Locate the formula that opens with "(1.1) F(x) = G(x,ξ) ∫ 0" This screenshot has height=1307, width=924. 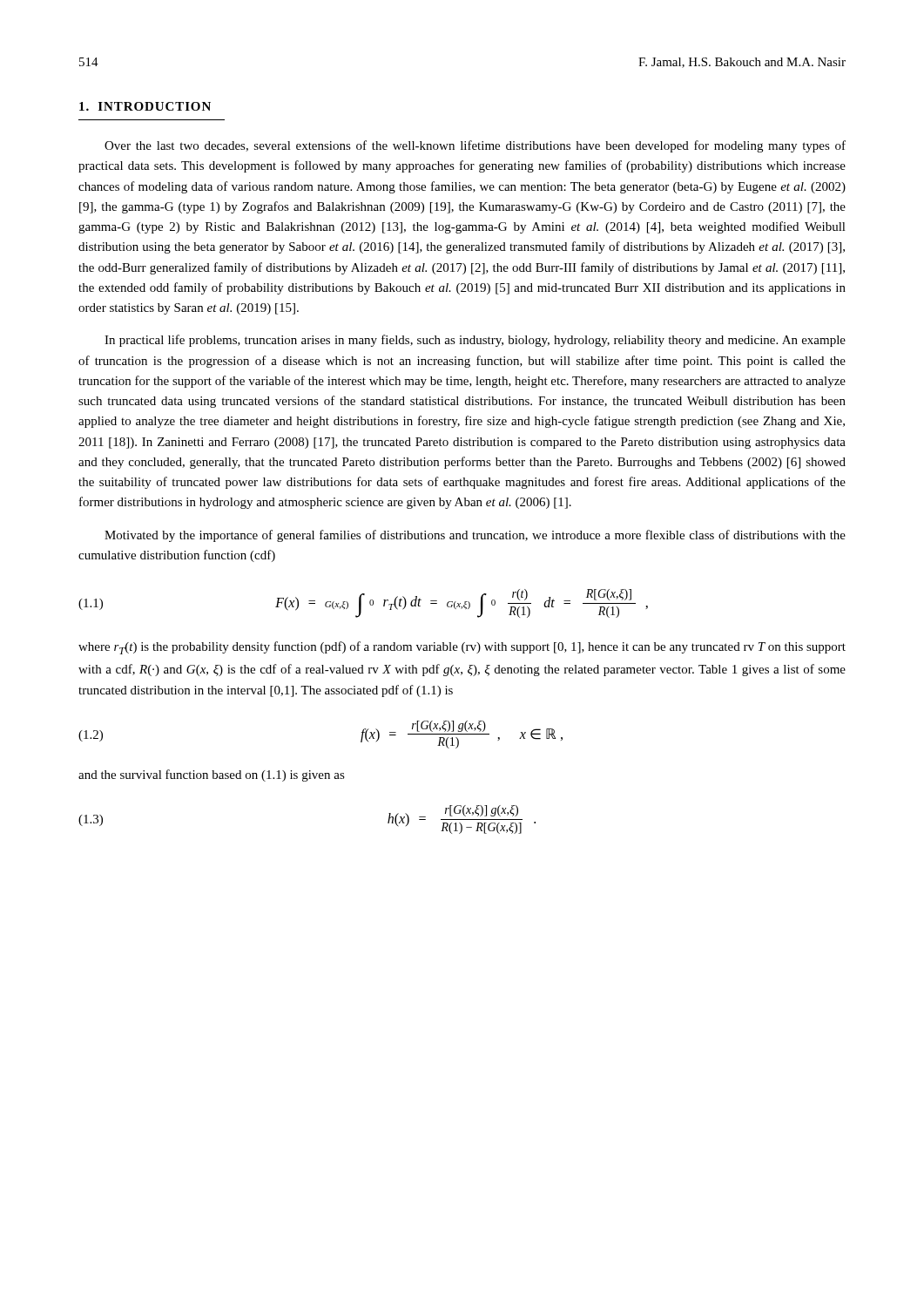tap(364, 603)
